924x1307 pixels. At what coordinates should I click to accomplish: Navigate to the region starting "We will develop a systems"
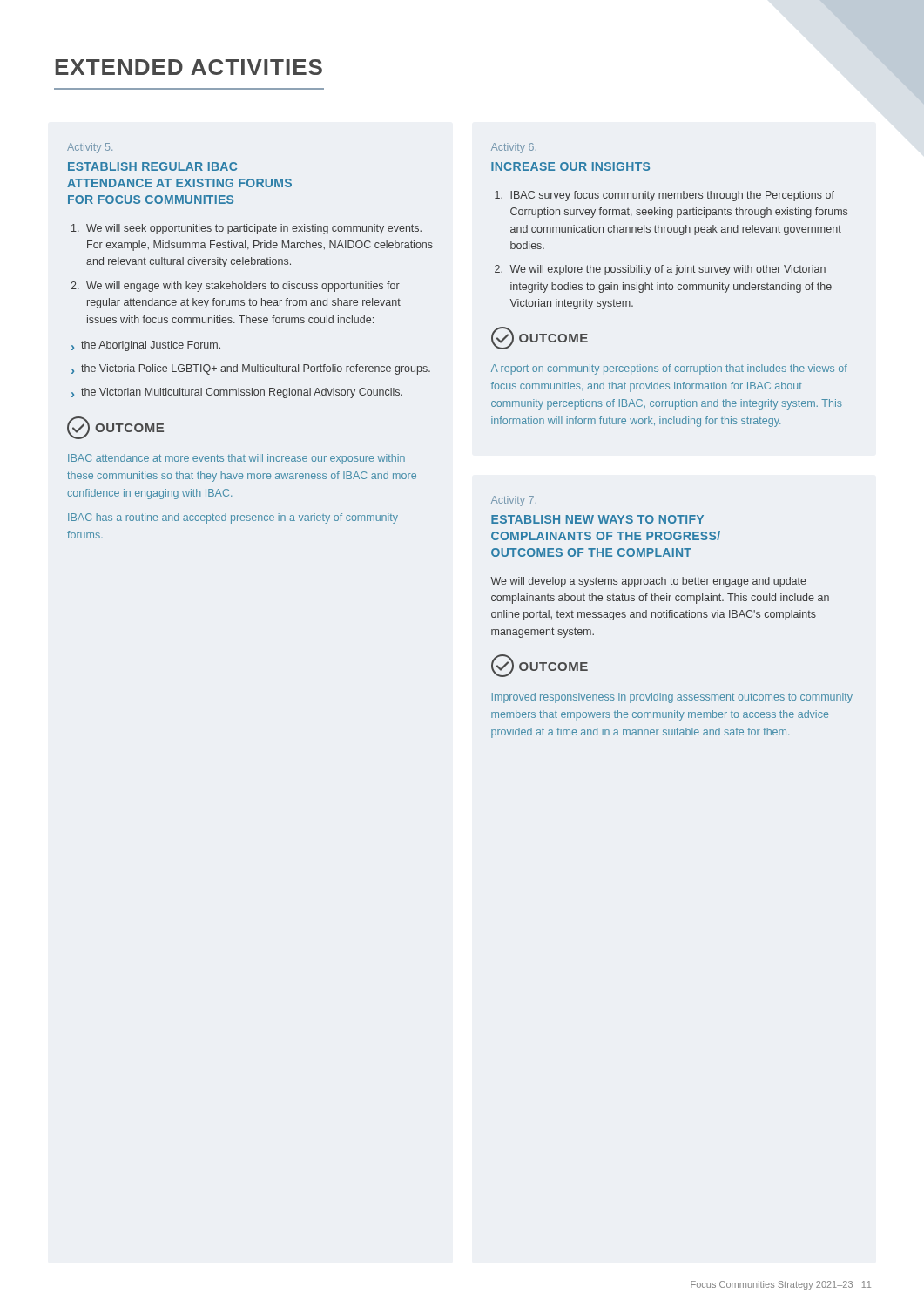click(x=660, y=606)
